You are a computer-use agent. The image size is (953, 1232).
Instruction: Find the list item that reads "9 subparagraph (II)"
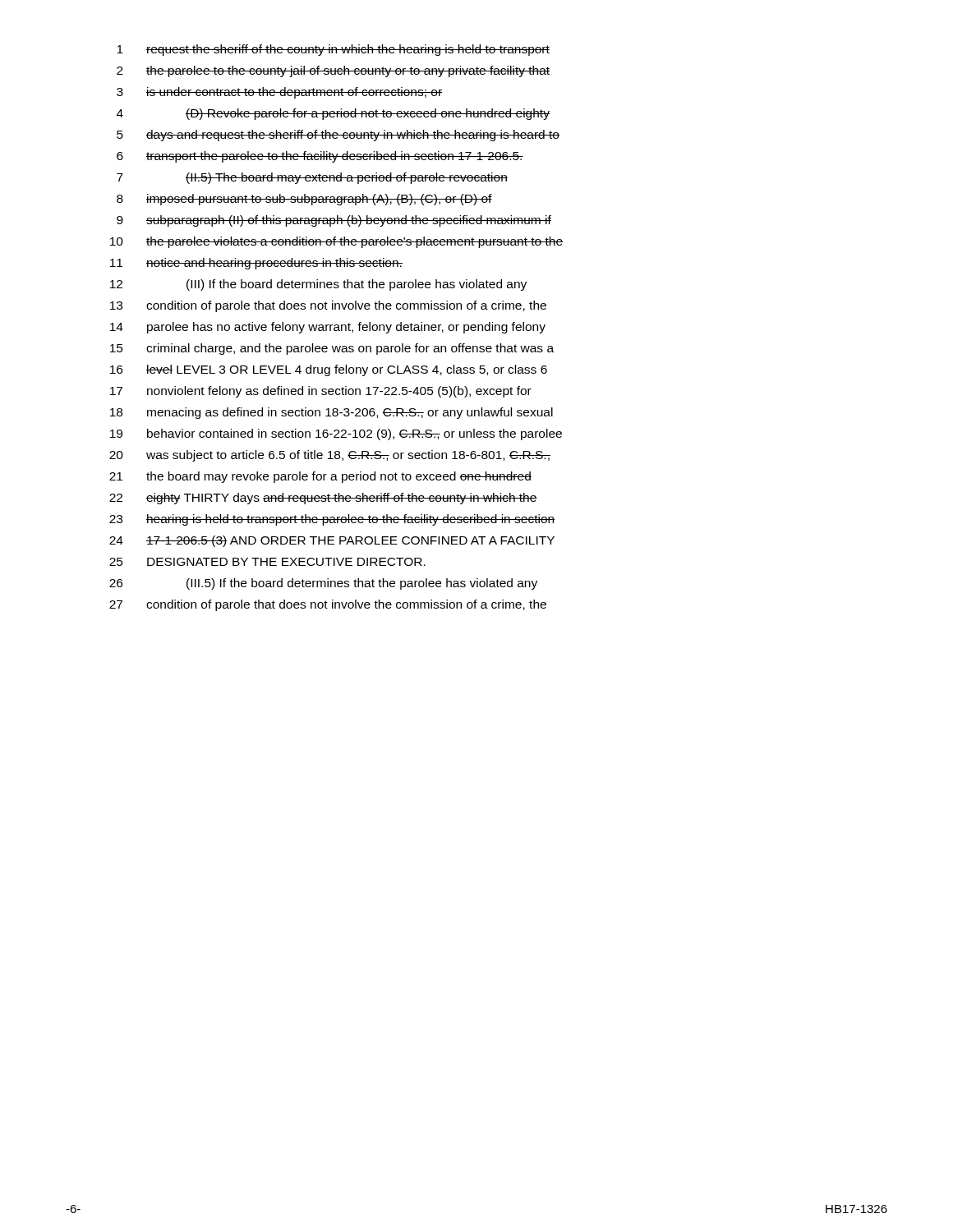(490, 220)
